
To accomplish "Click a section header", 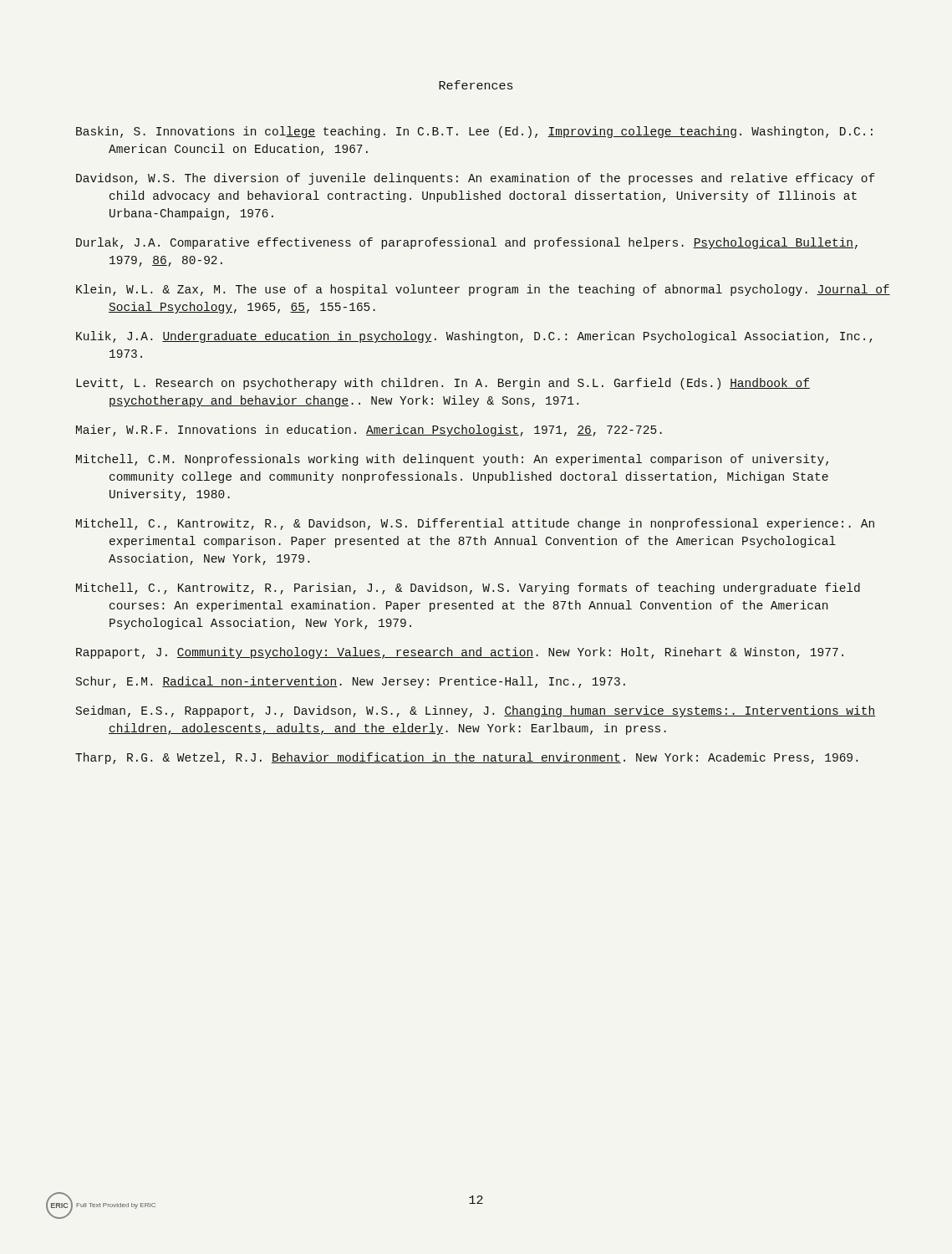I will coord(476,87).
